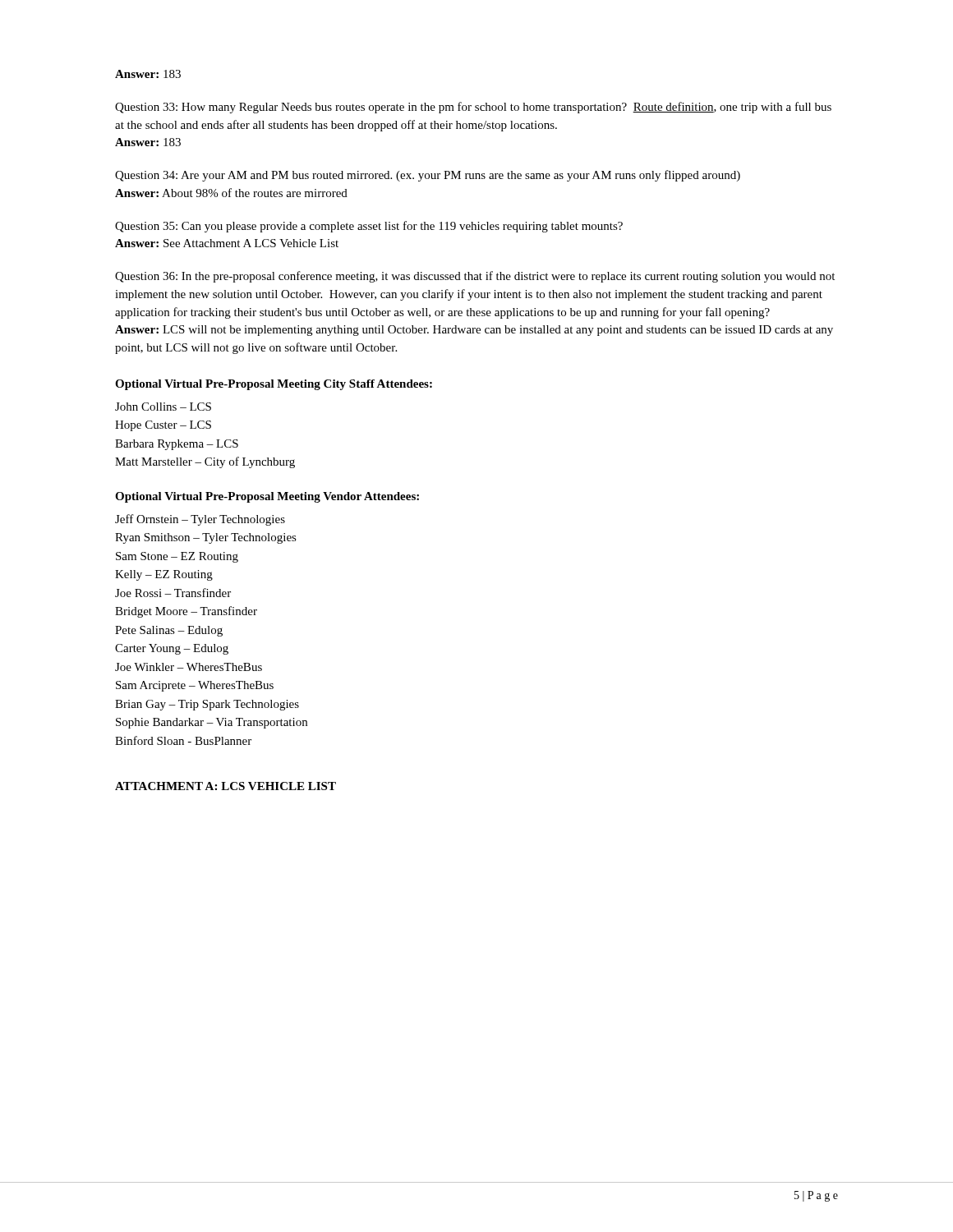Navigate to the element starting "John Collins – LCS"
The width and height of the screenshot is (953, 1232).
163,406
